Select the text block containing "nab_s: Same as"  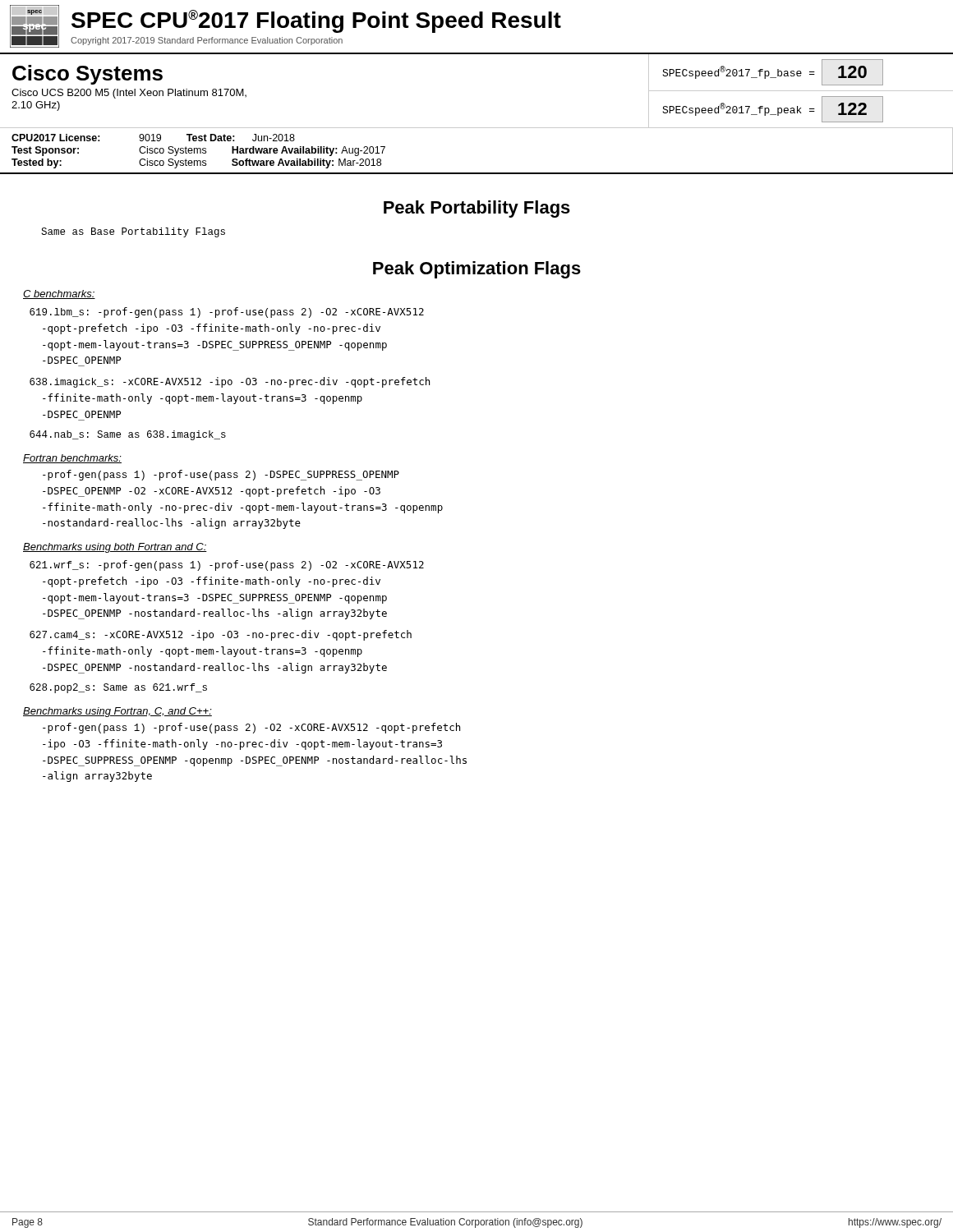(x=125, y=436)
